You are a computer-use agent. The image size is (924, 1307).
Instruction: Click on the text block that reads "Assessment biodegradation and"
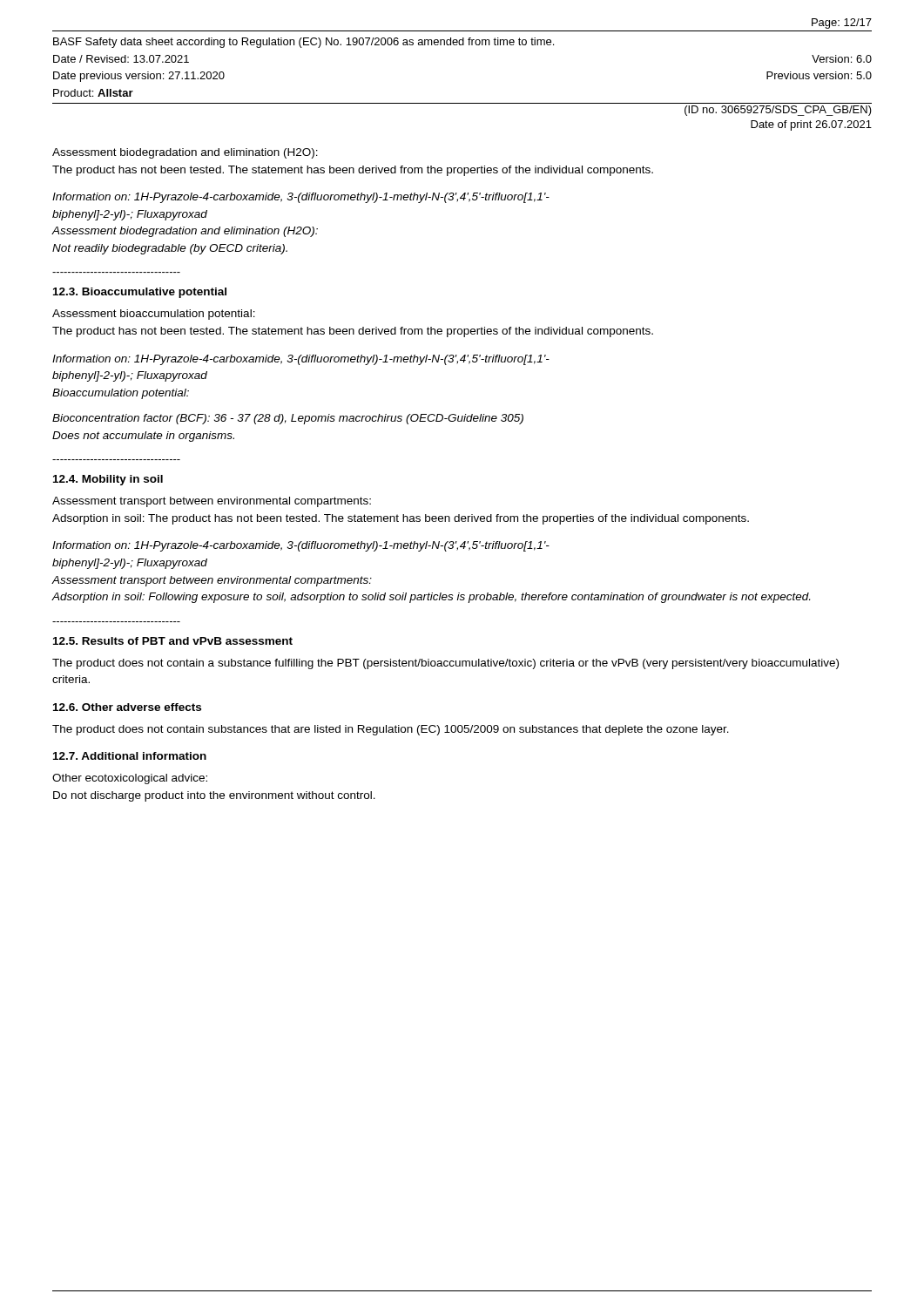coord(353,161)
